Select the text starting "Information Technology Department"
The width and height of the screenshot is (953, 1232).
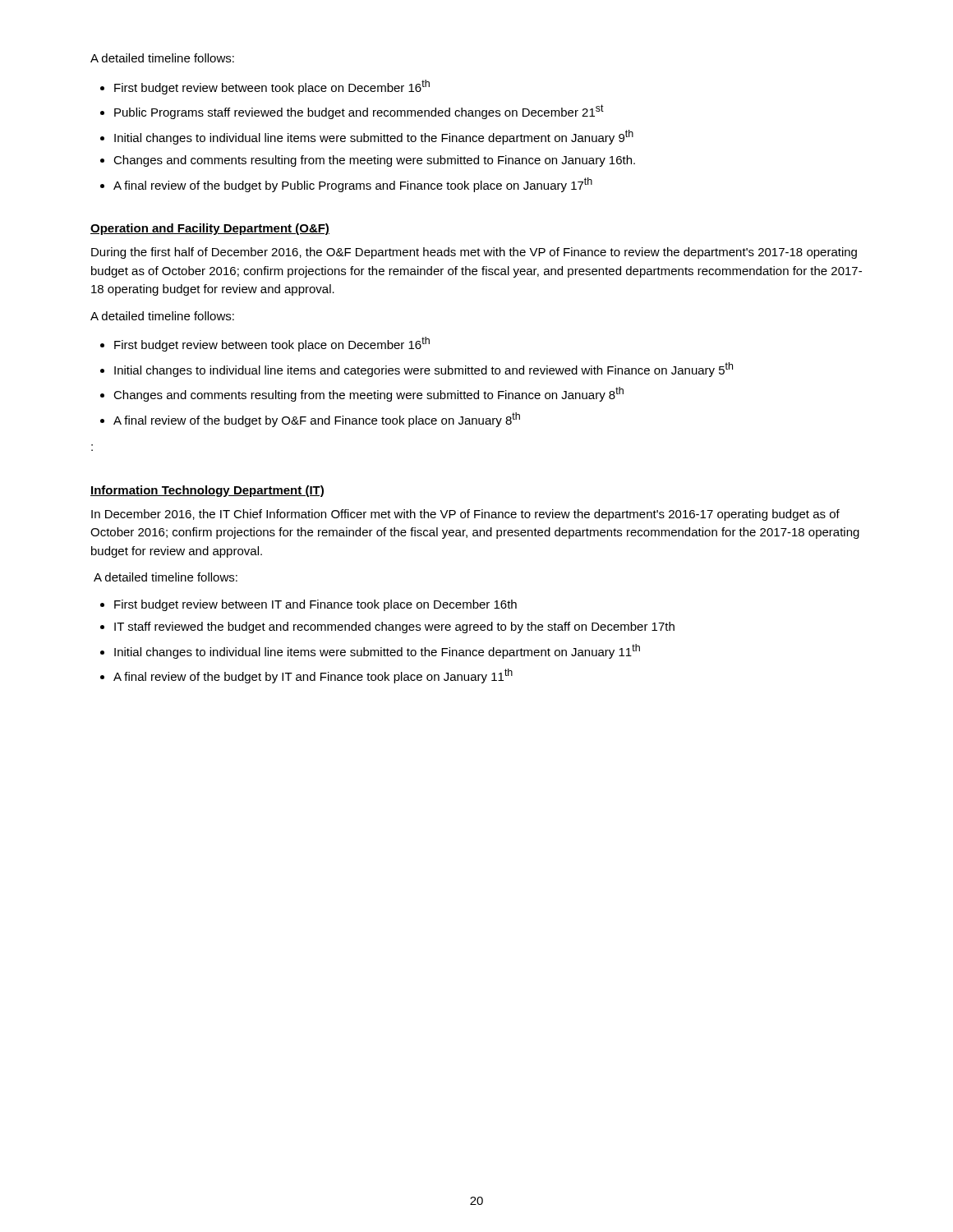click(207, 490)
